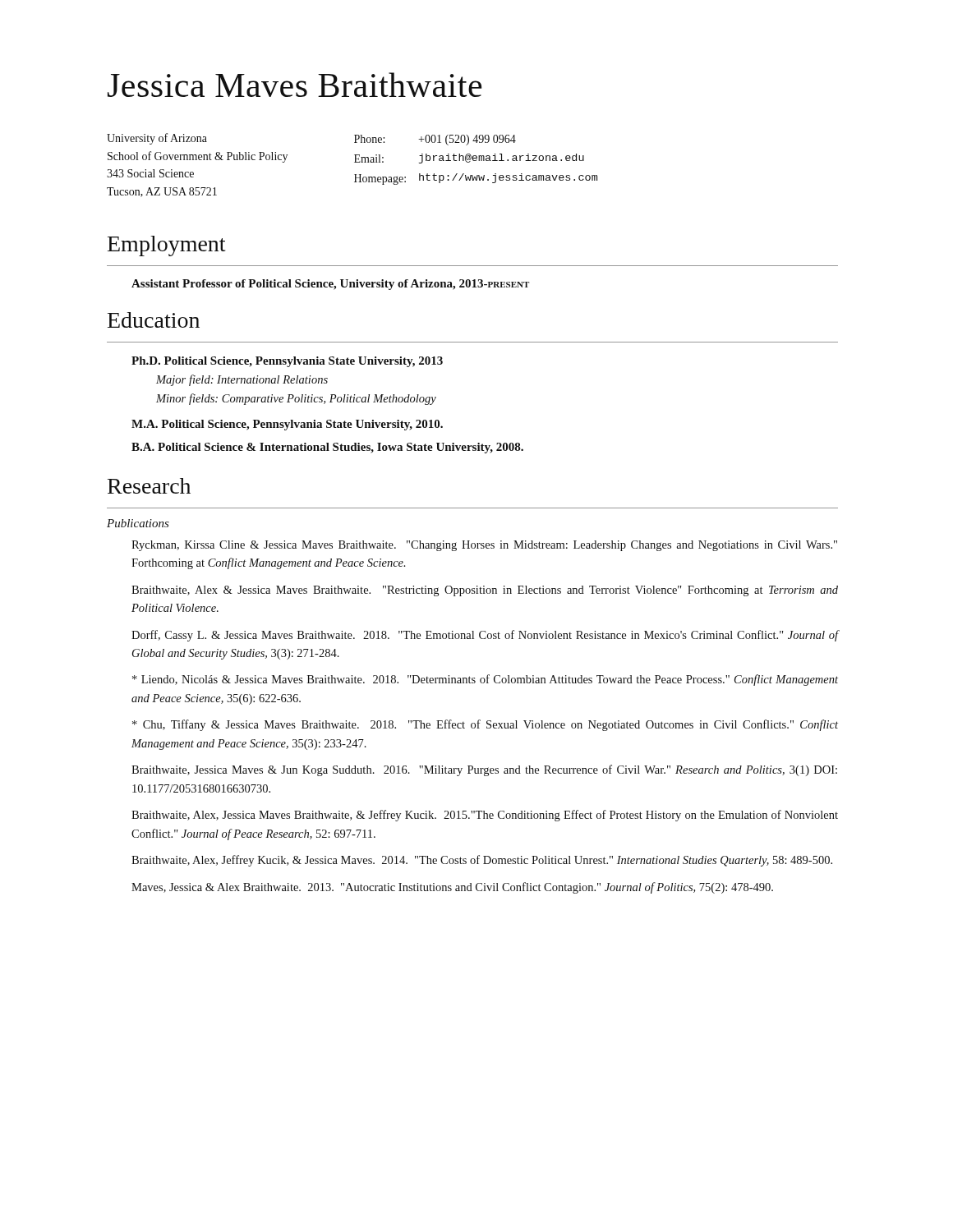Navigate to the text starting "Braithwaite, Alex, Jessica Maves Braithwaite, & Jeffrey"
The height and width of the screenshot is (1232, 953).
pyautogui.click(x=485, y=824)
